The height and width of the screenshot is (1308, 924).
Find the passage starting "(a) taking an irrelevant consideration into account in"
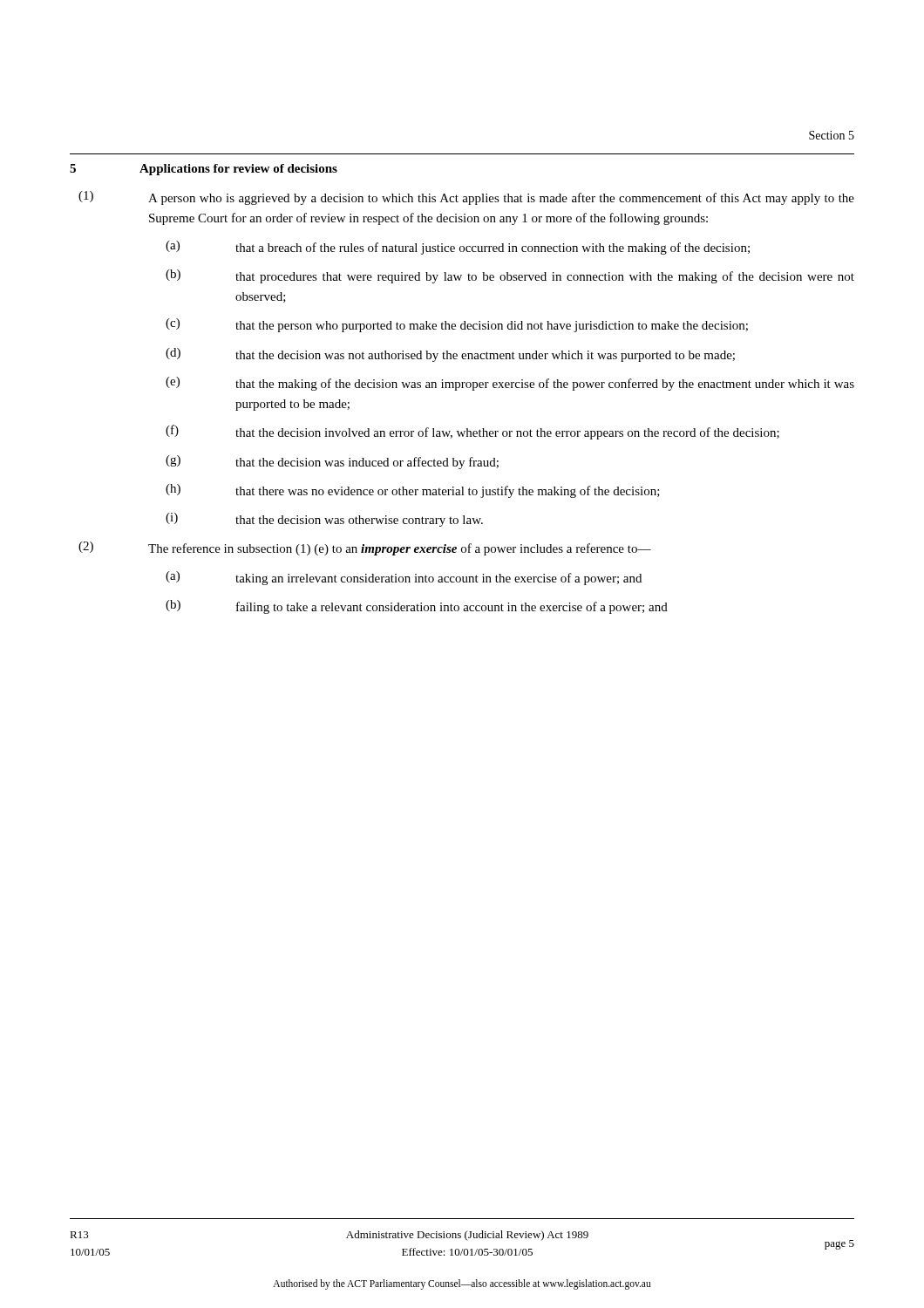[497, 578]
